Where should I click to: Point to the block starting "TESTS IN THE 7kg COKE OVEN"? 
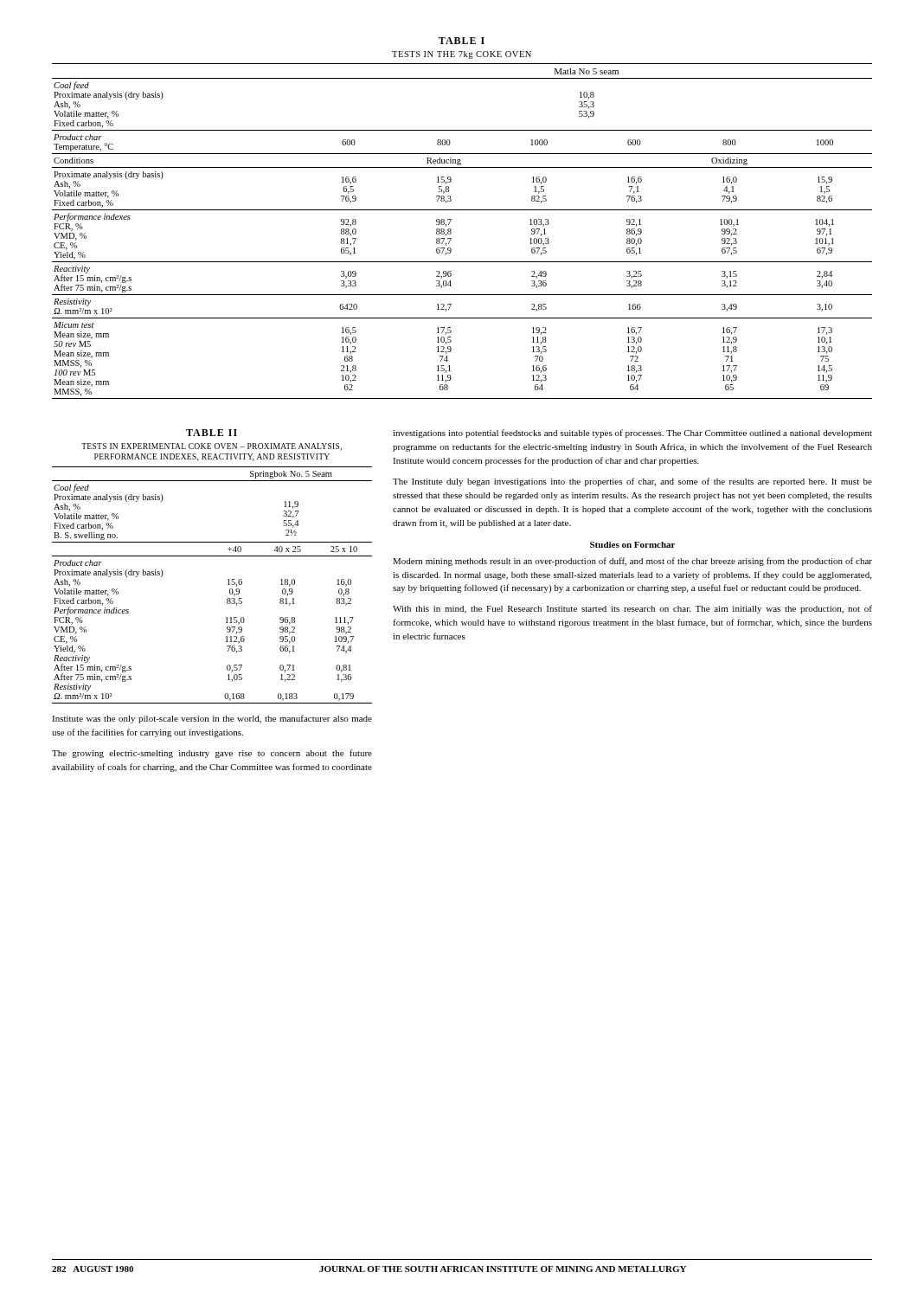click(x=462, y=54)
